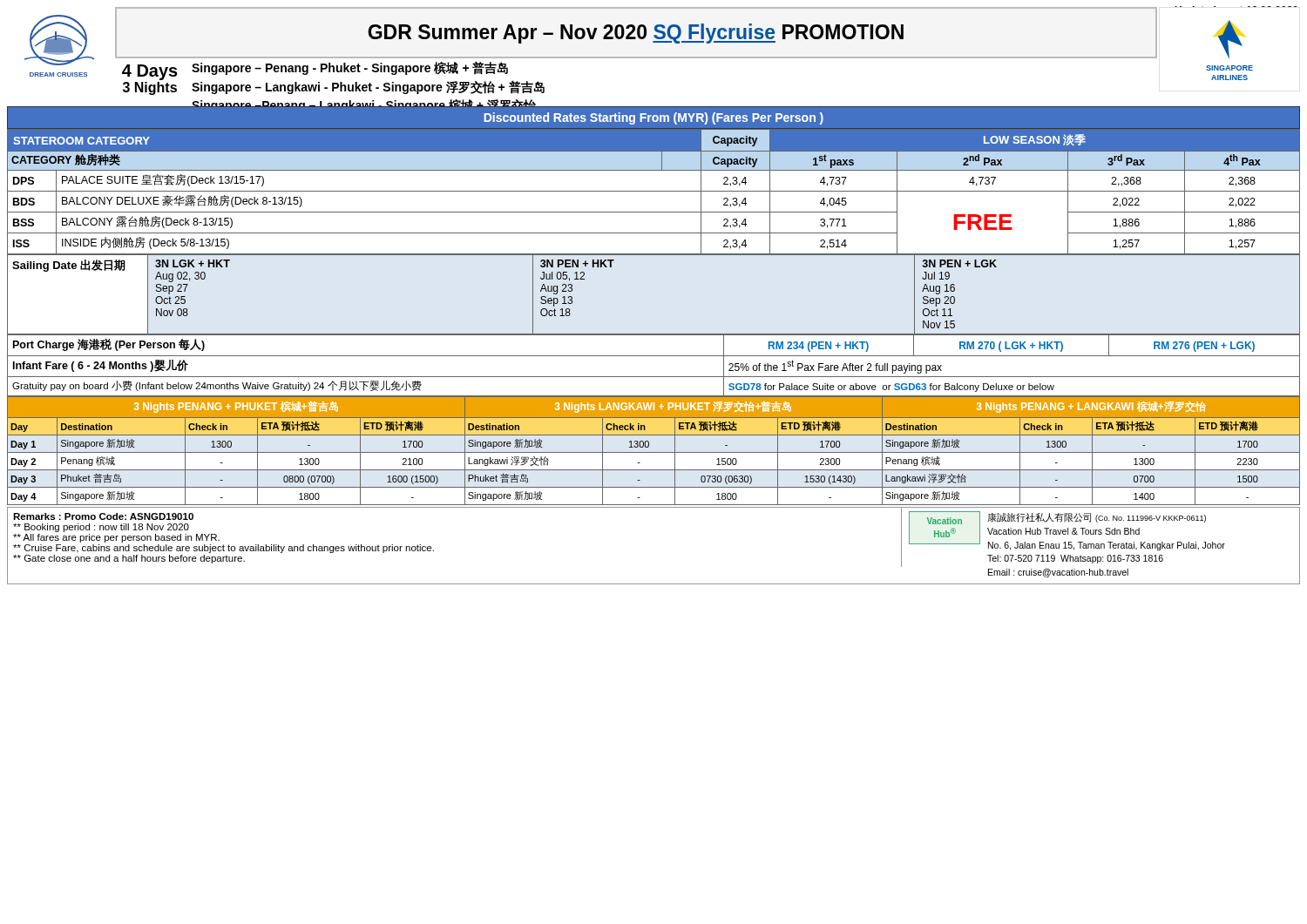Find the section header with the text "Discounted Rates Starting From (MYR) (Fares"
This screenshot has width=1307, height=924.
pos(654,118)
